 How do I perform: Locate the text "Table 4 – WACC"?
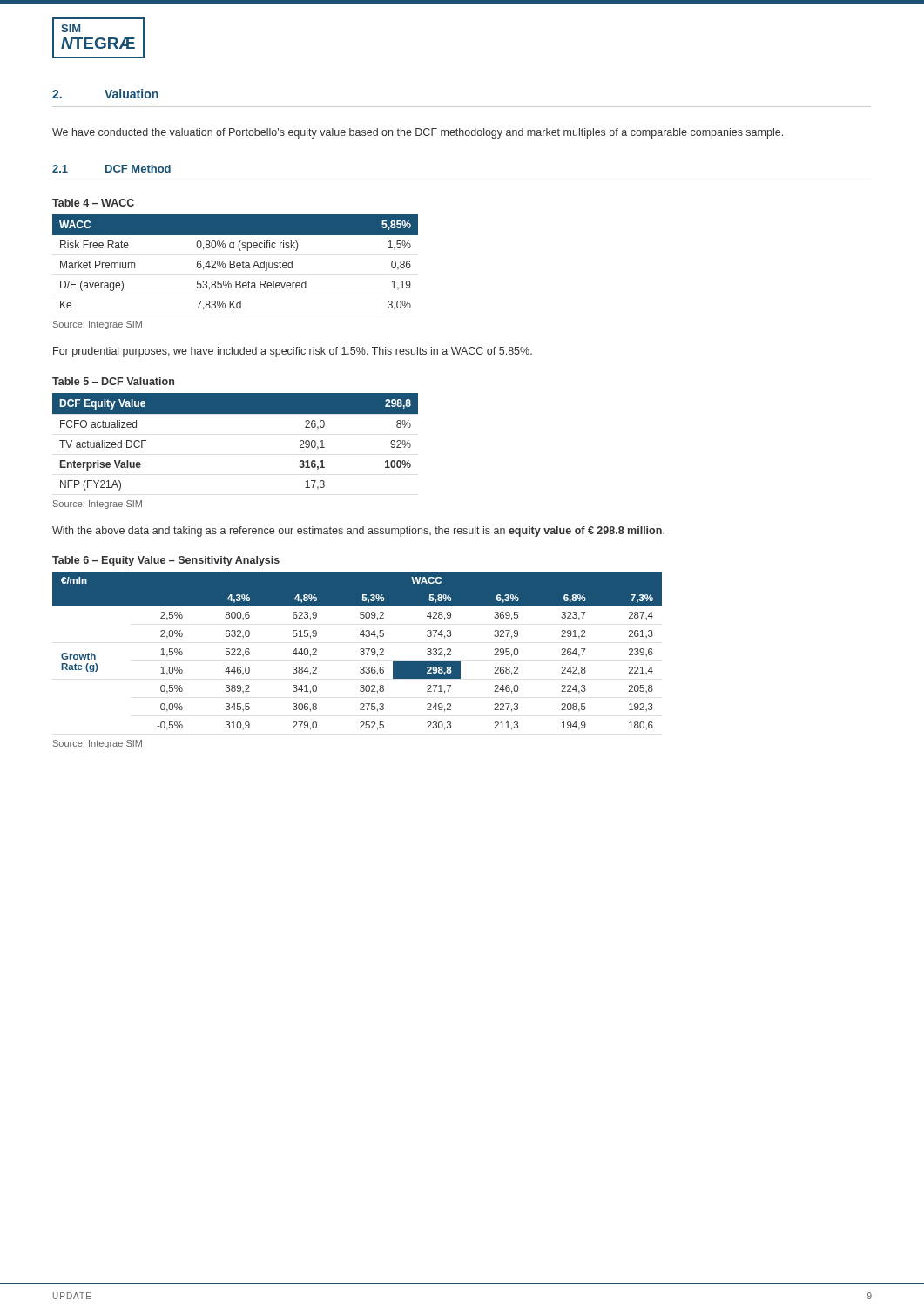pyautogui.click(x=93, y=203)
